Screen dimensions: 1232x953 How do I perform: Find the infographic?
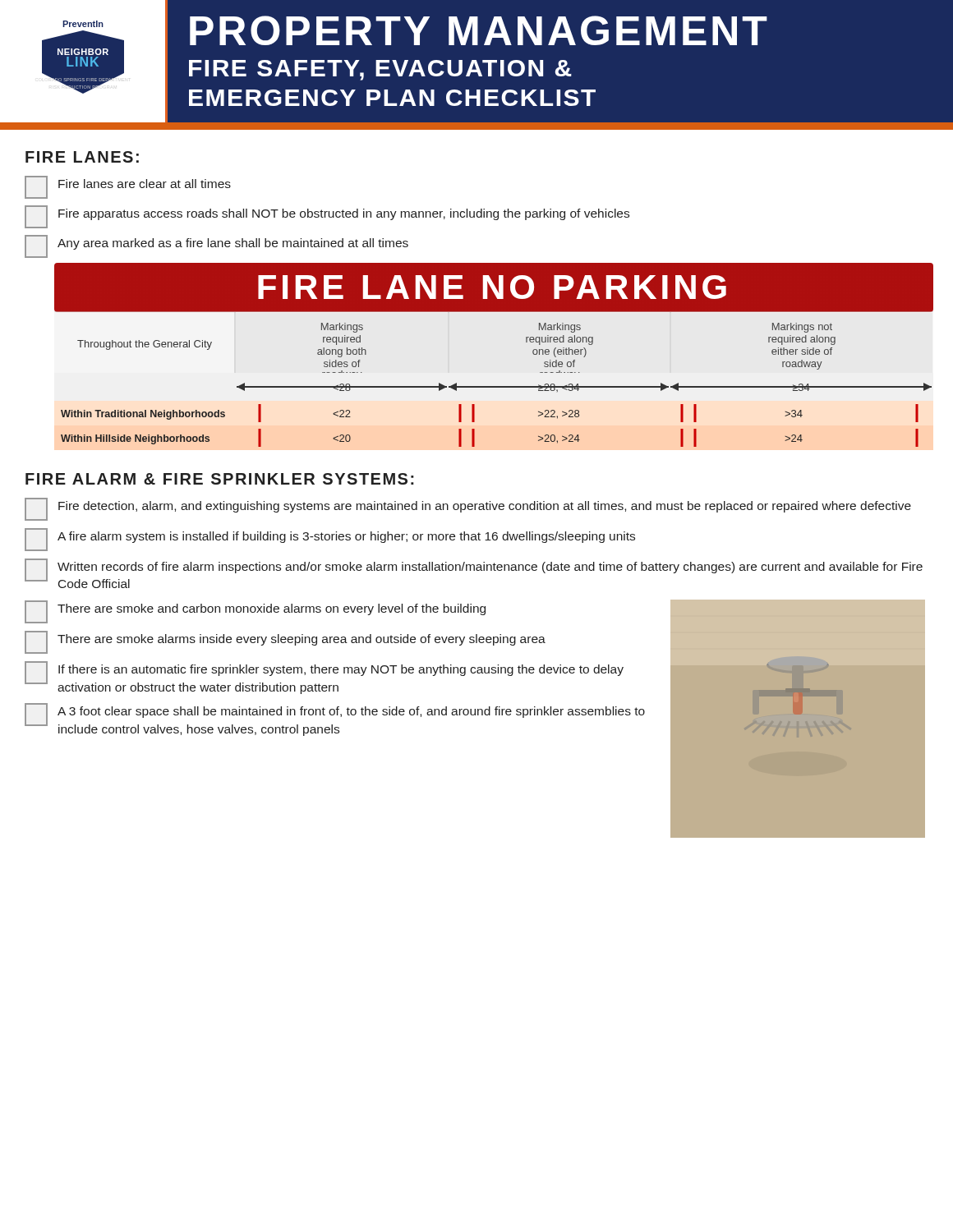click(x=494, y=358)
